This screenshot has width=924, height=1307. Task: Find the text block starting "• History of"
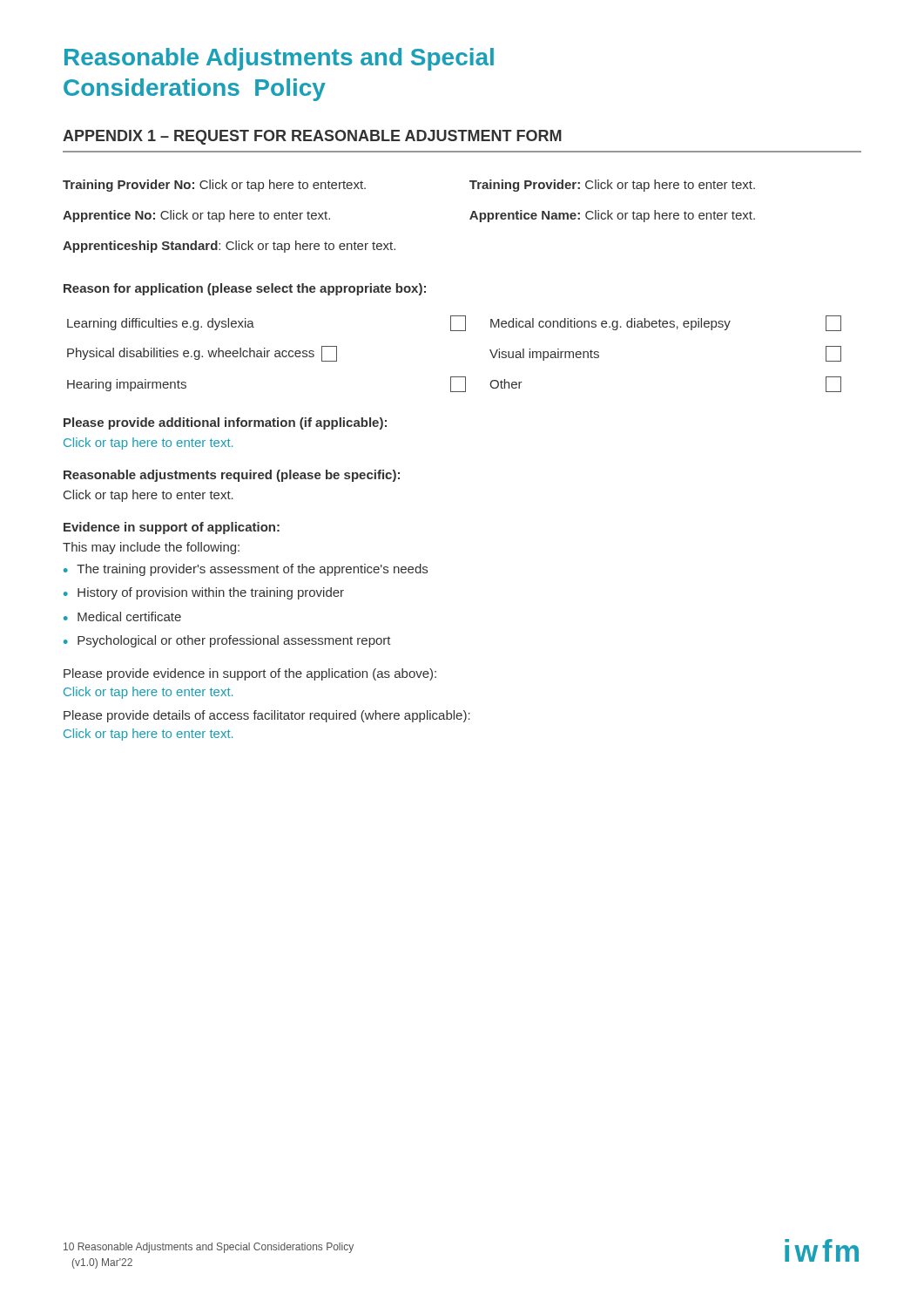(x=203, y=595)
